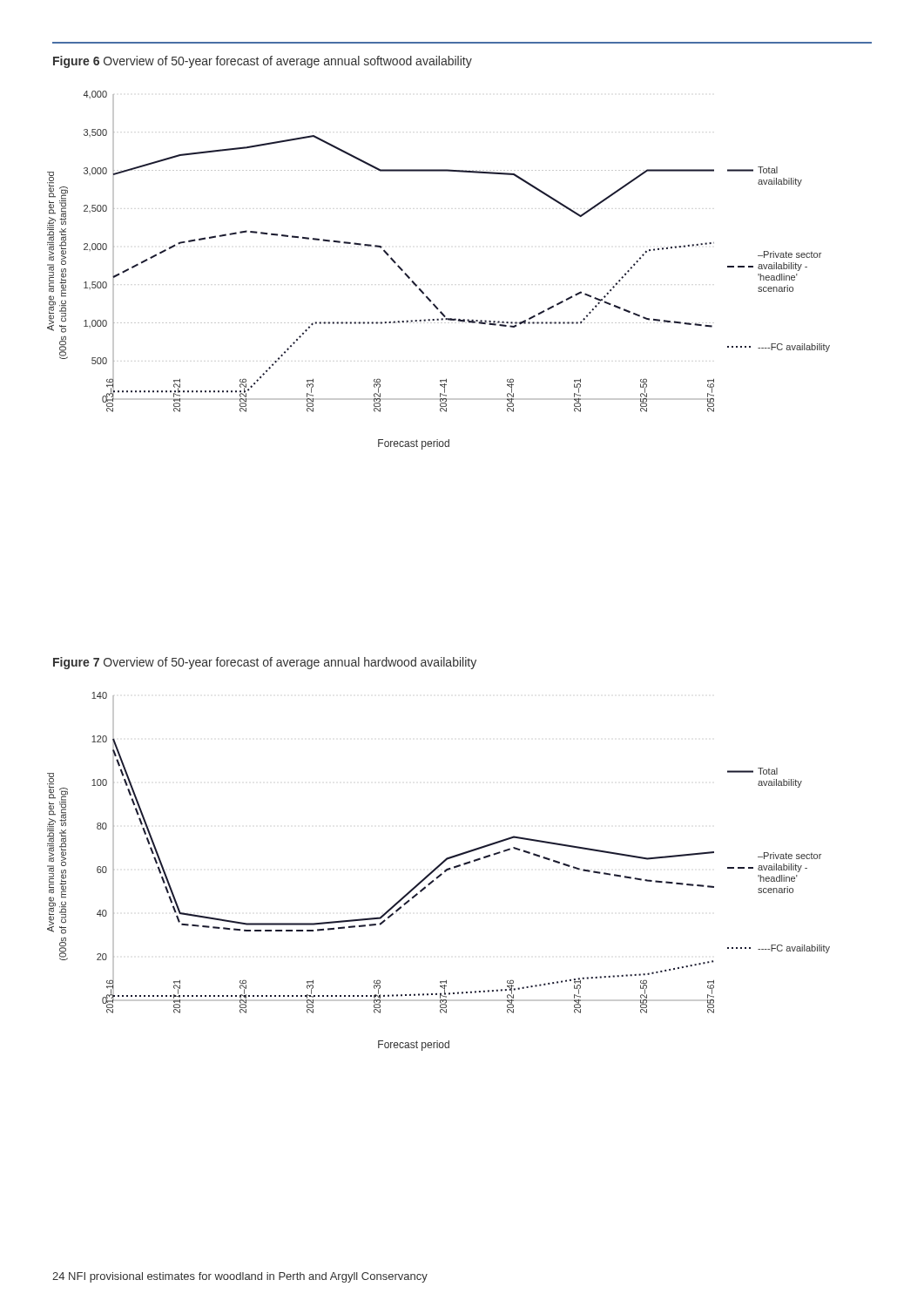Image resolution: width=924 pixels, height=1307 pixels.
Task: Navigate to the block starting "Figure 7 Overview"
Action: click(264, 662)
